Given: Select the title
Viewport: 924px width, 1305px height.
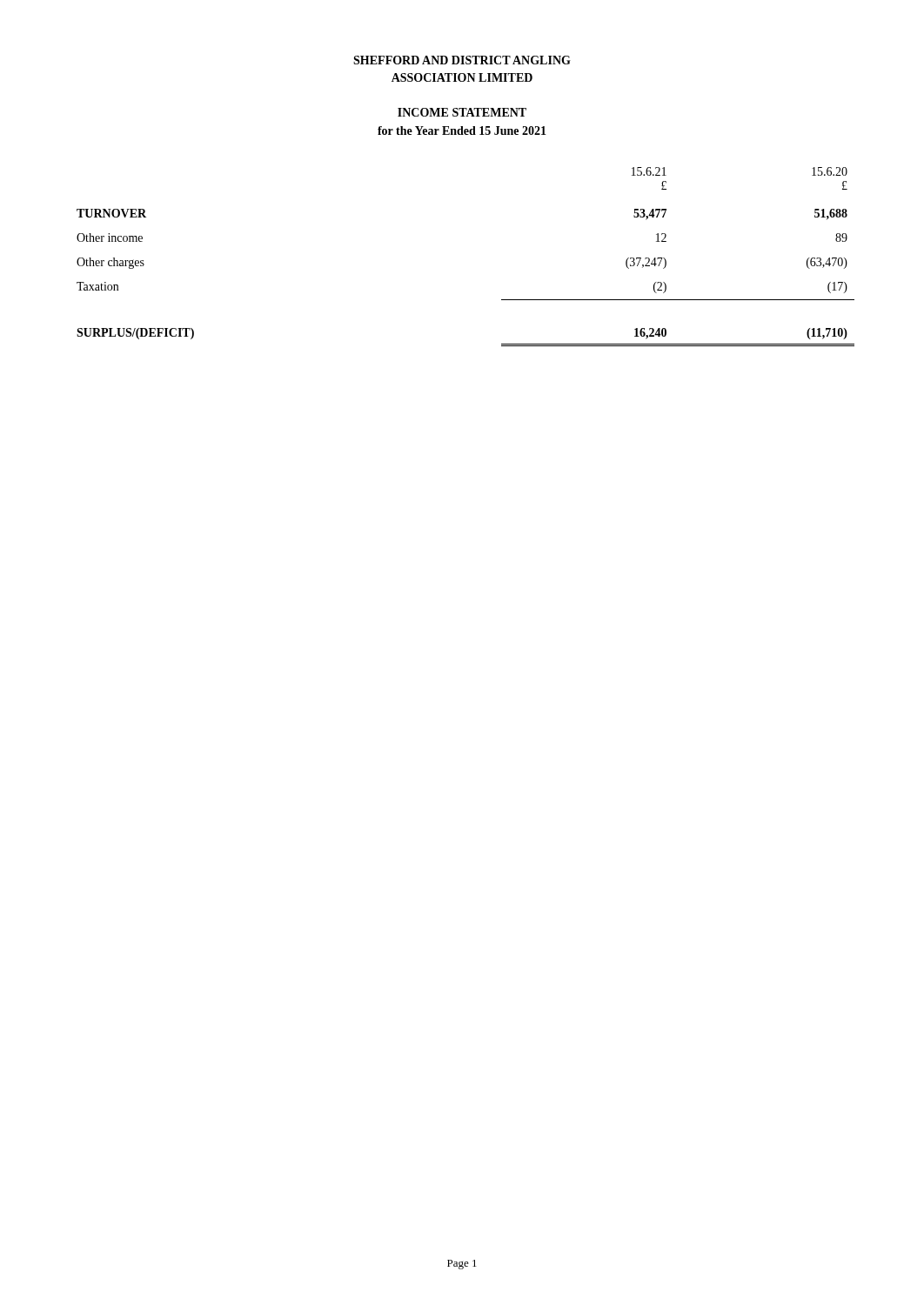Looking at the screenshot, I should pos(462,69).
